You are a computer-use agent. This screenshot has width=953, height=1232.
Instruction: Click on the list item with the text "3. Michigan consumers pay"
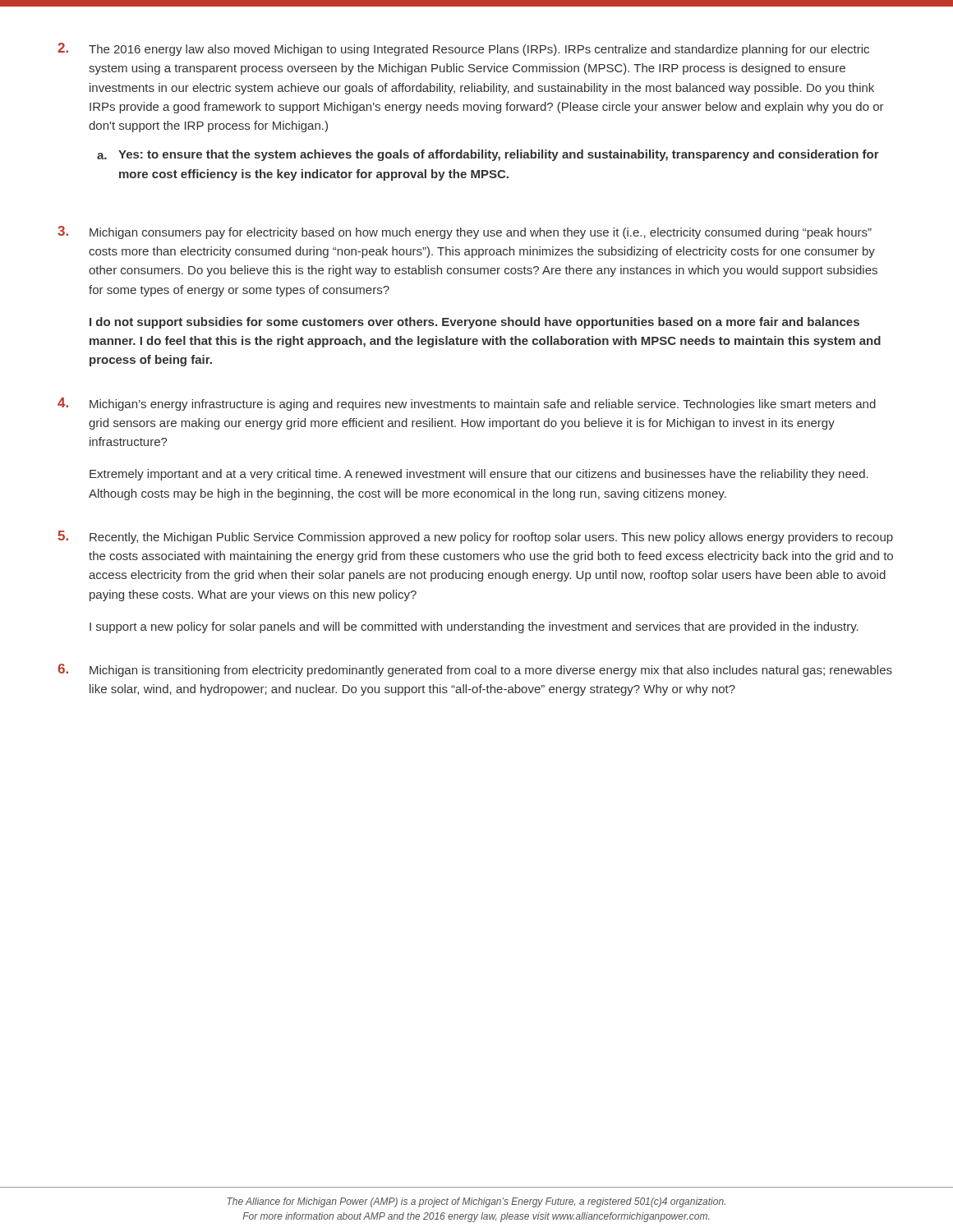tap(465, 232)
